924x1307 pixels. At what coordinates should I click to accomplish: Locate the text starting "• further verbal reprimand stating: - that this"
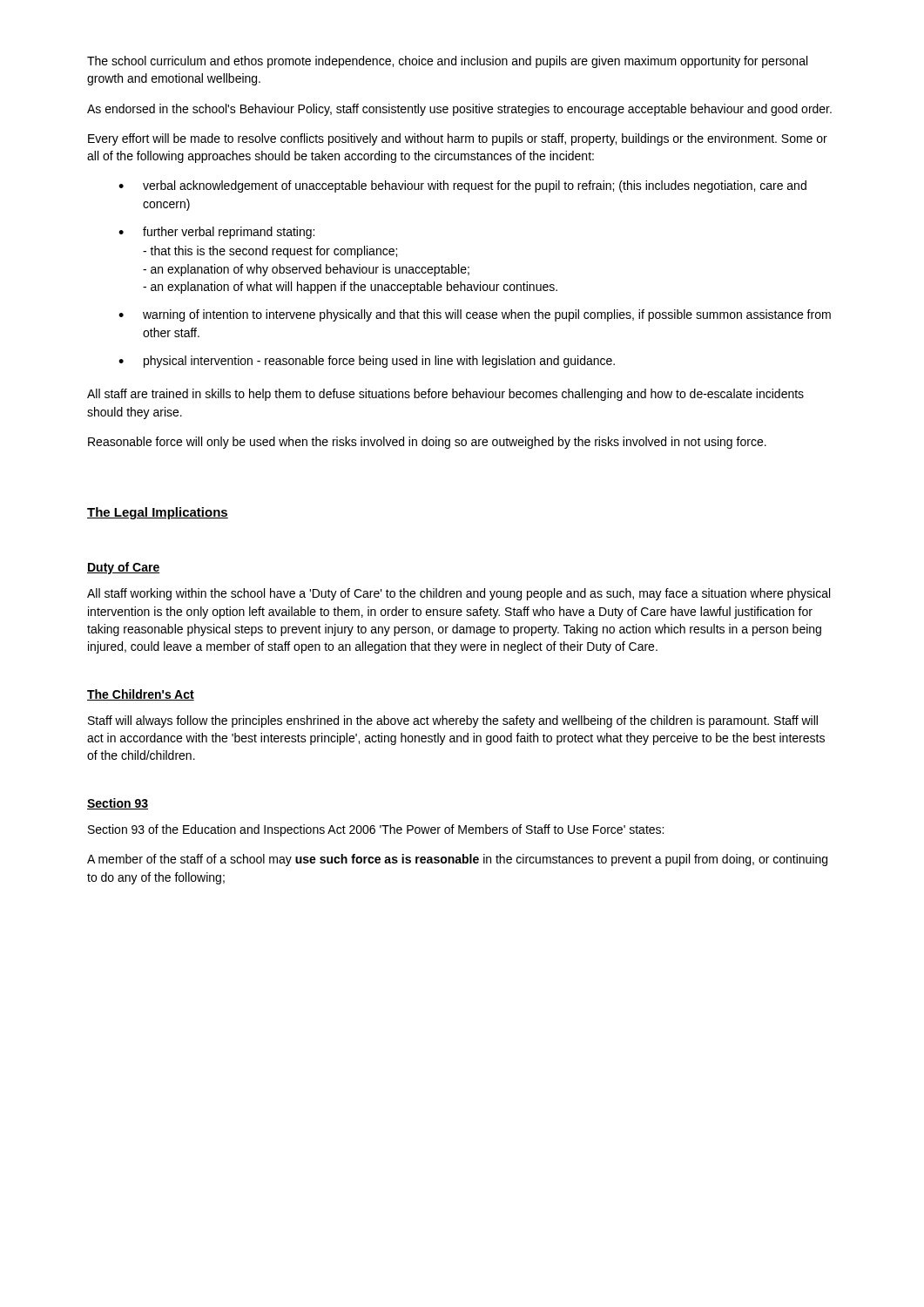pos(216,233)
